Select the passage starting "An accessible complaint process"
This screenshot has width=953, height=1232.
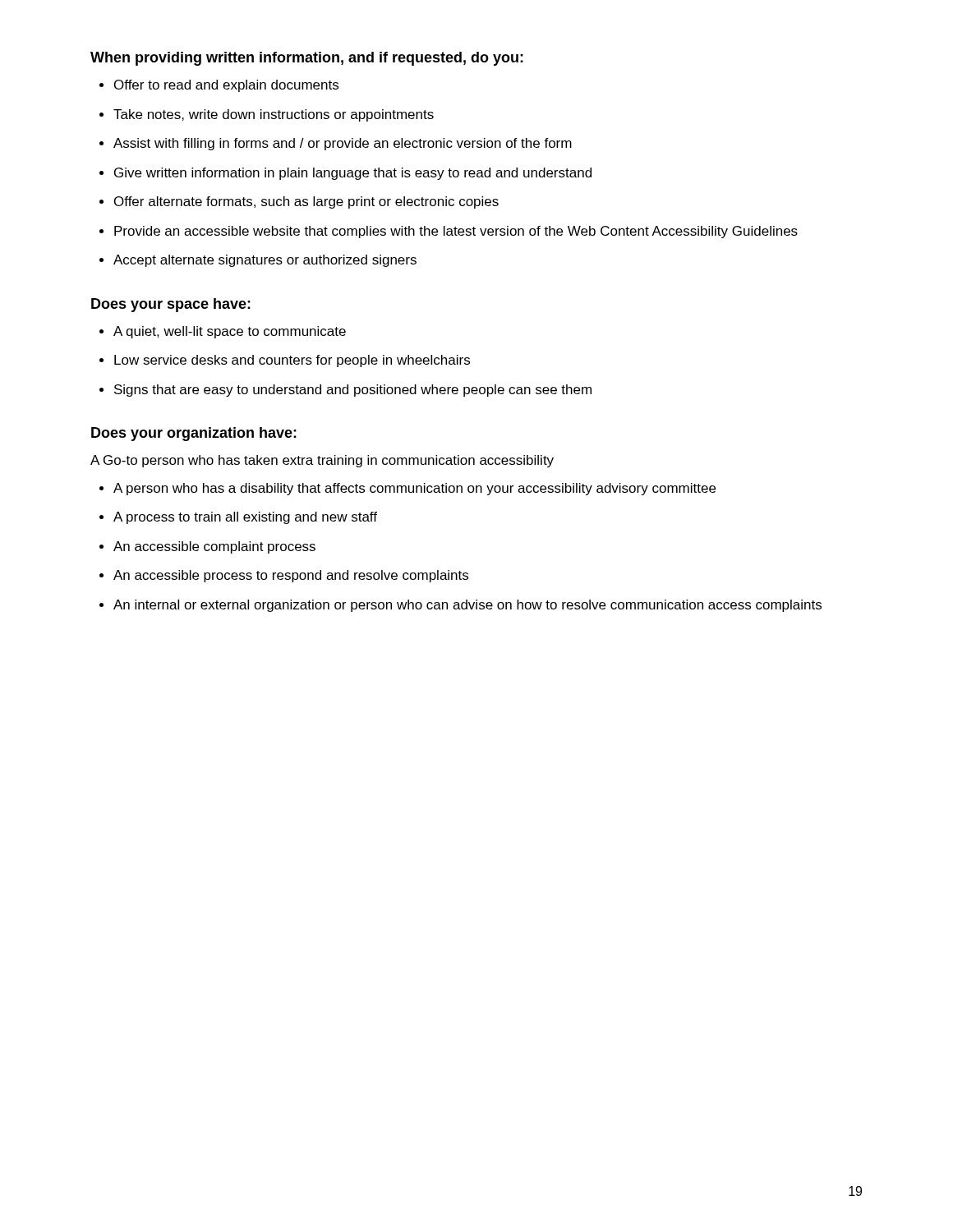[x=215, y=546]
